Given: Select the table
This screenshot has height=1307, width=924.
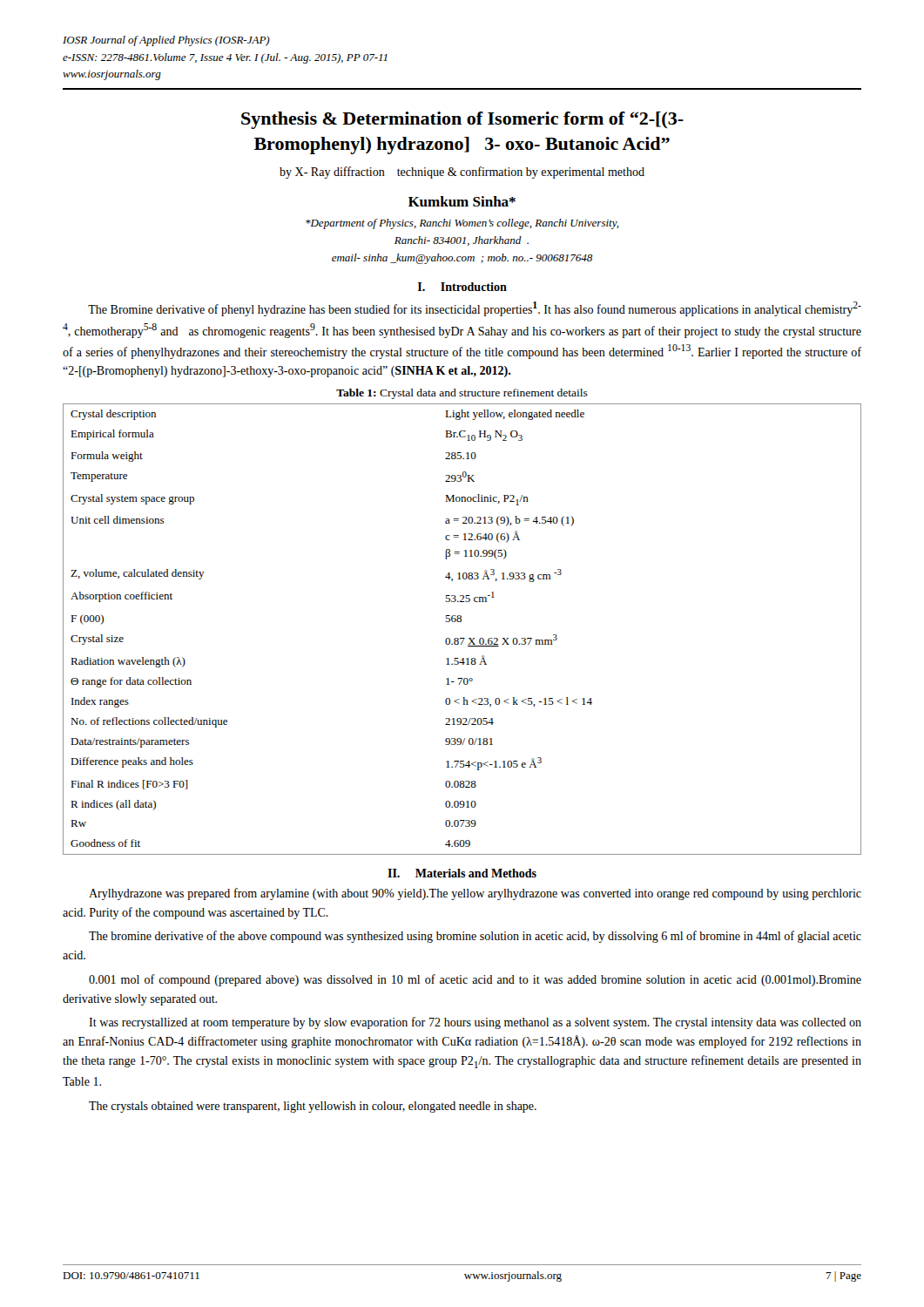Looking at the screenshot, I should tap(462, 629).
